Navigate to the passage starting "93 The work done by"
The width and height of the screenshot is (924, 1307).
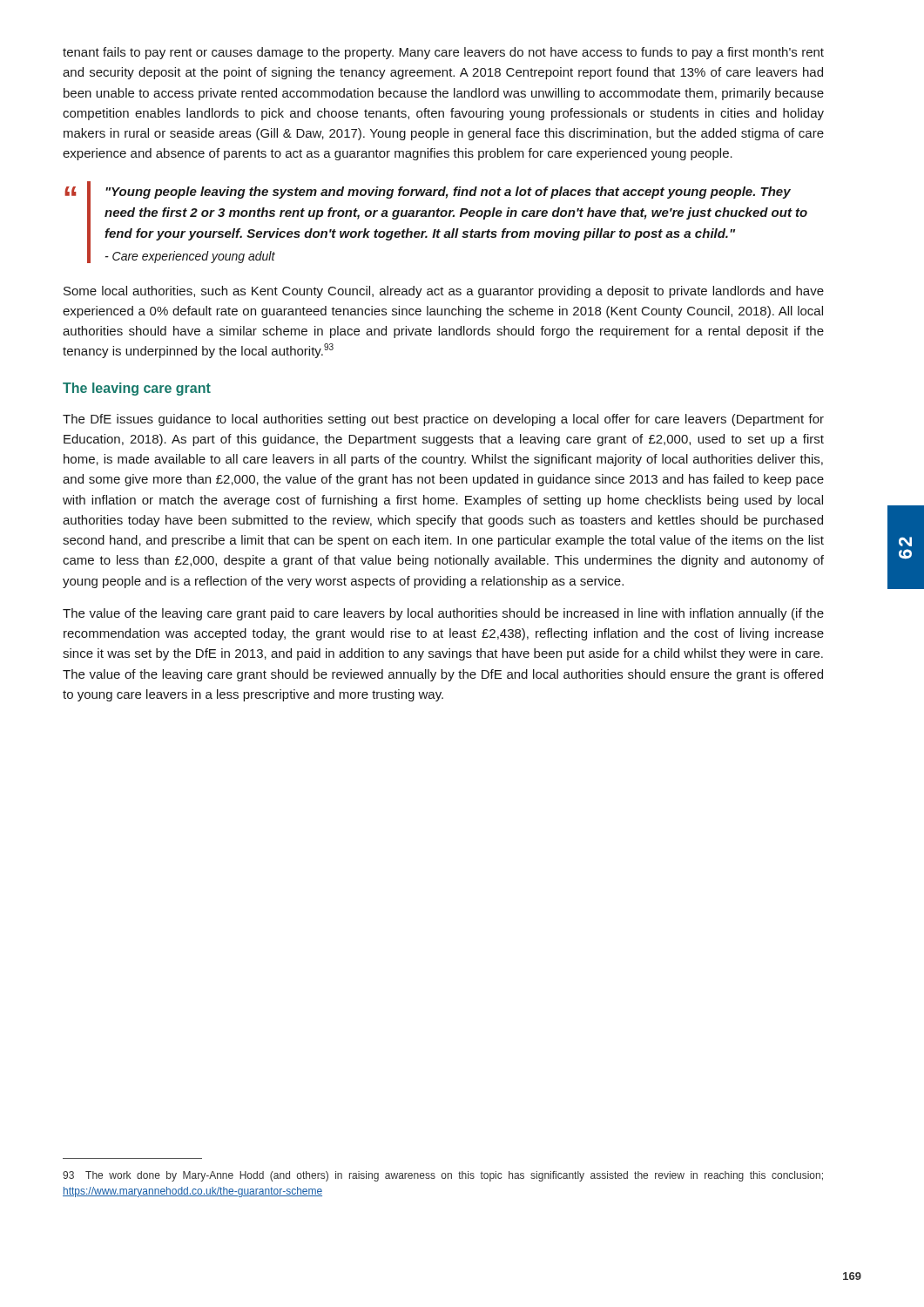443,1183
